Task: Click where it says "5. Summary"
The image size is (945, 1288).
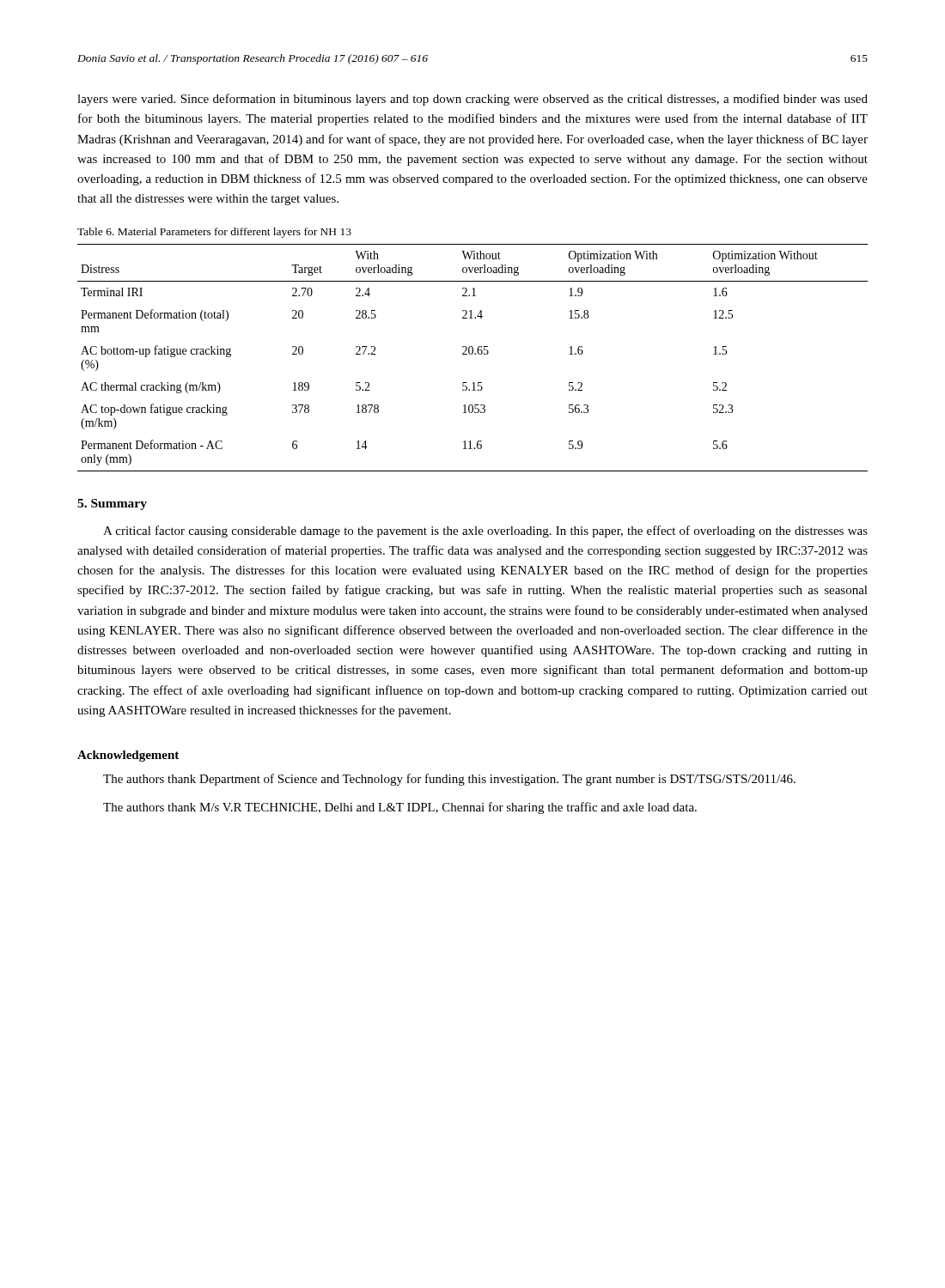Action: coord(112,502)
